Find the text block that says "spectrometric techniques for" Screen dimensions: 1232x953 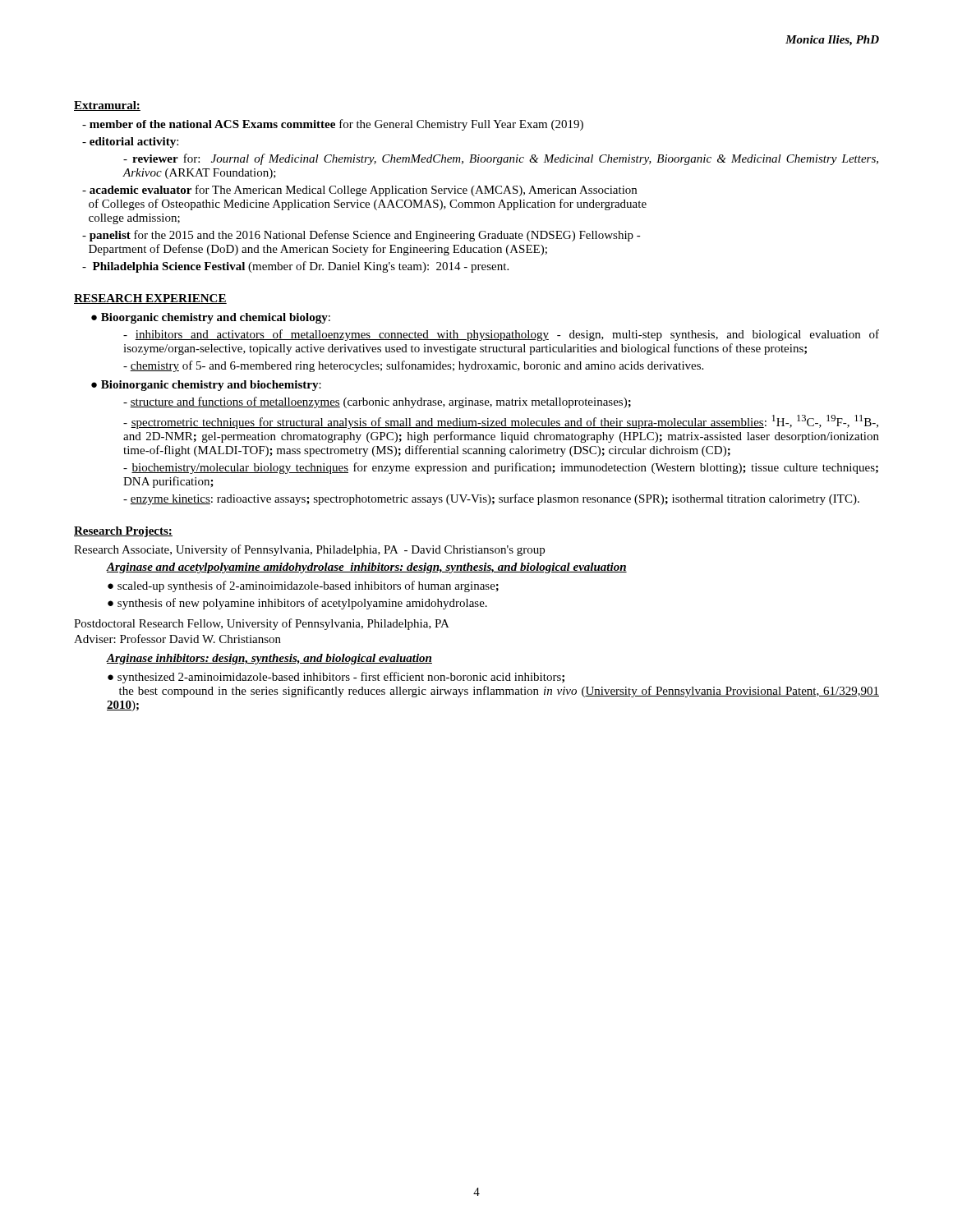pyautogui.click(x=501, y=435)
